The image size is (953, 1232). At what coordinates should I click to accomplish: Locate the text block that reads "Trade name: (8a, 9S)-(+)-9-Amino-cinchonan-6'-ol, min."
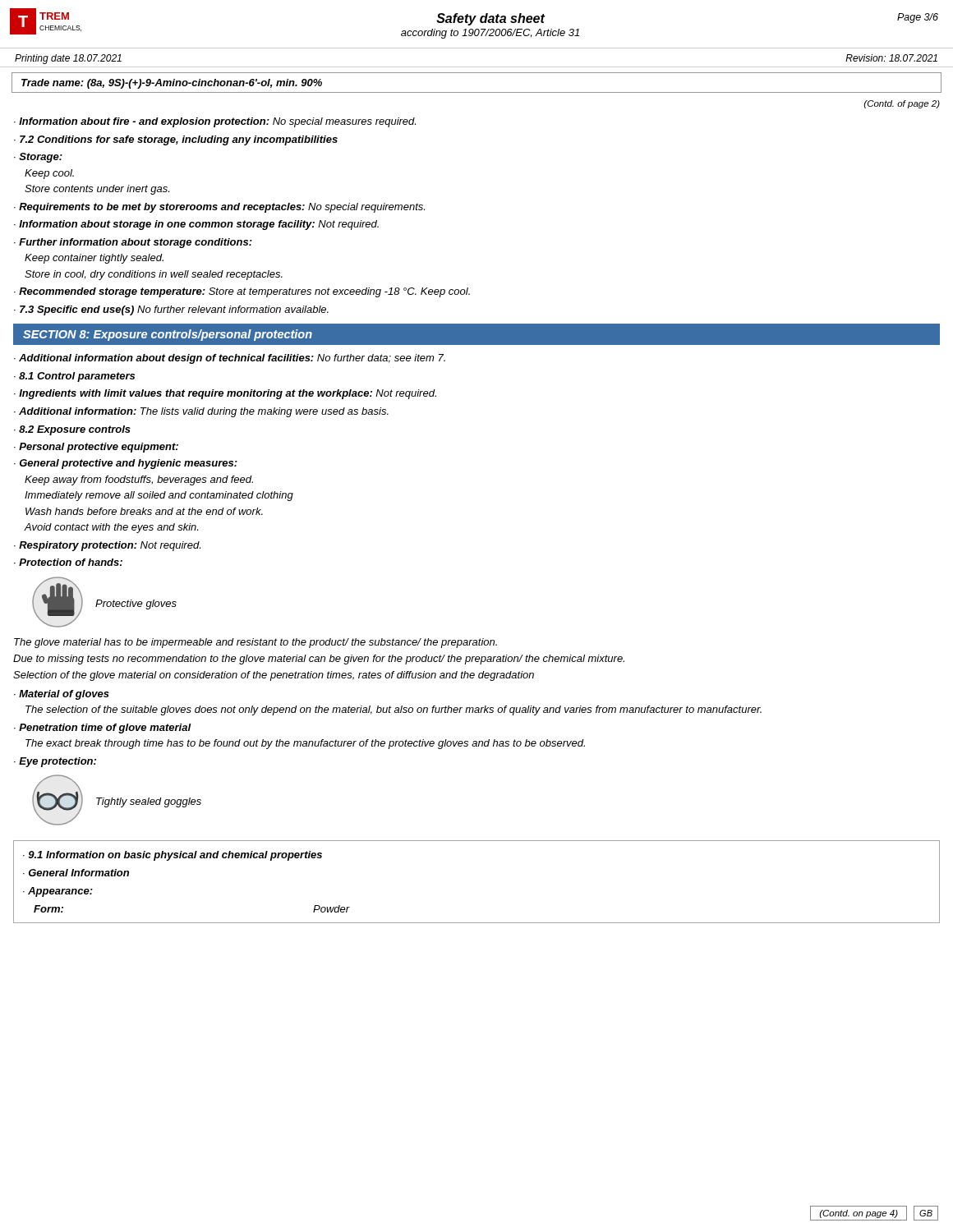pos(171,83)
